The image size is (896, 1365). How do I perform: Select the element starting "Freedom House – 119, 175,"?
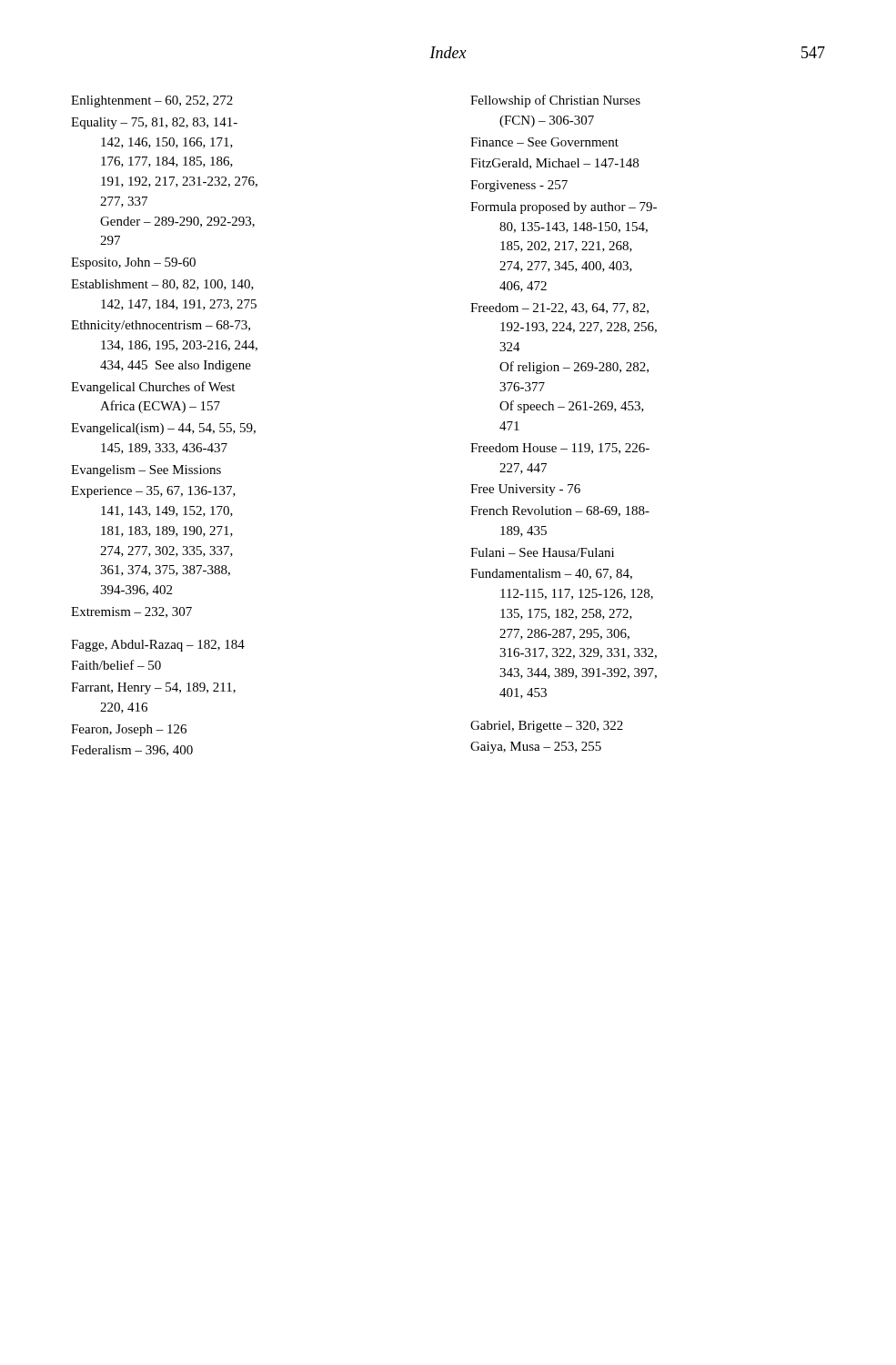pos(560,457)
